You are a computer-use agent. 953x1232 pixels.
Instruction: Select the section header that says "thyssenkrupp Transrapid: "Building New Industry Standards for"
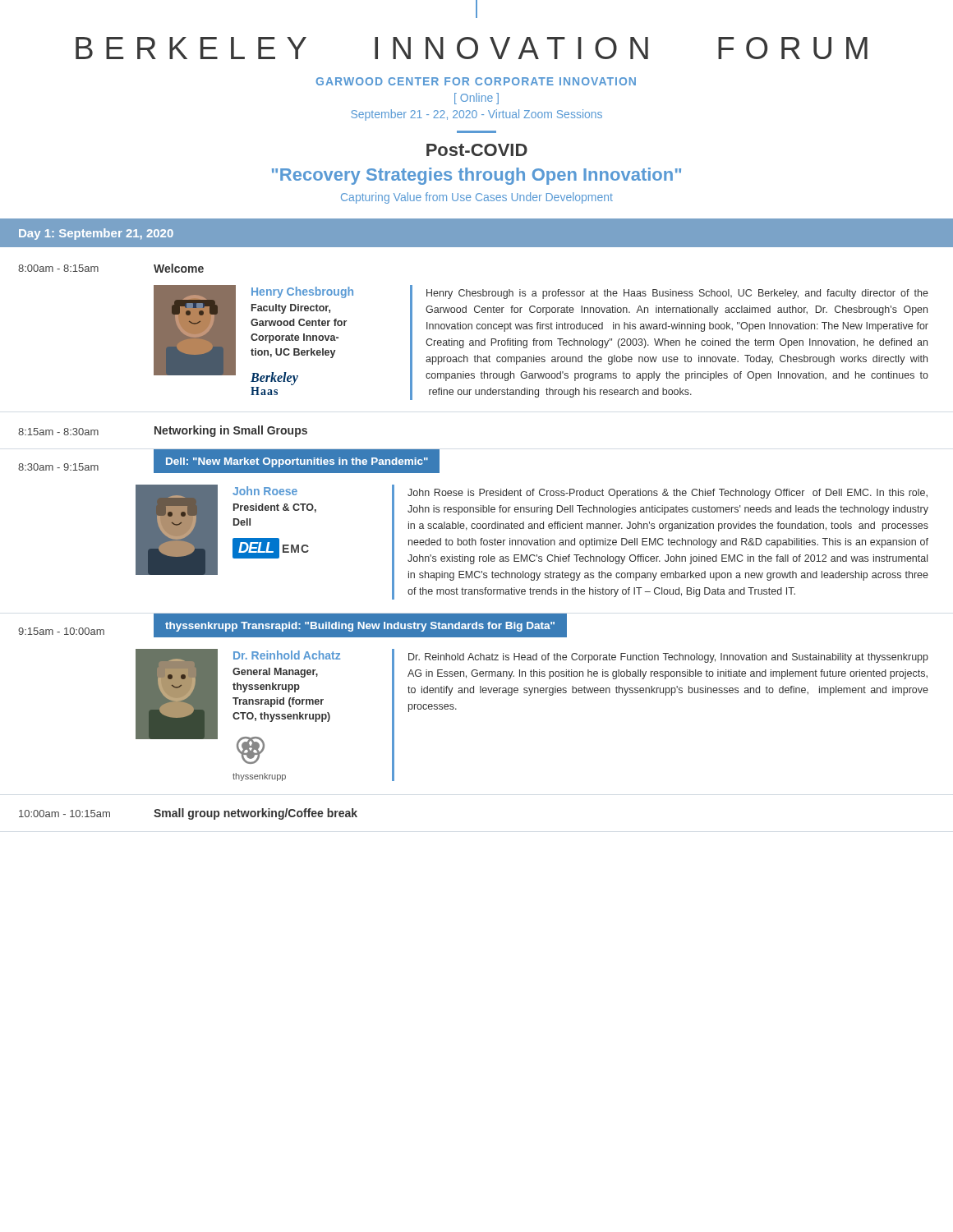point(360,625)
